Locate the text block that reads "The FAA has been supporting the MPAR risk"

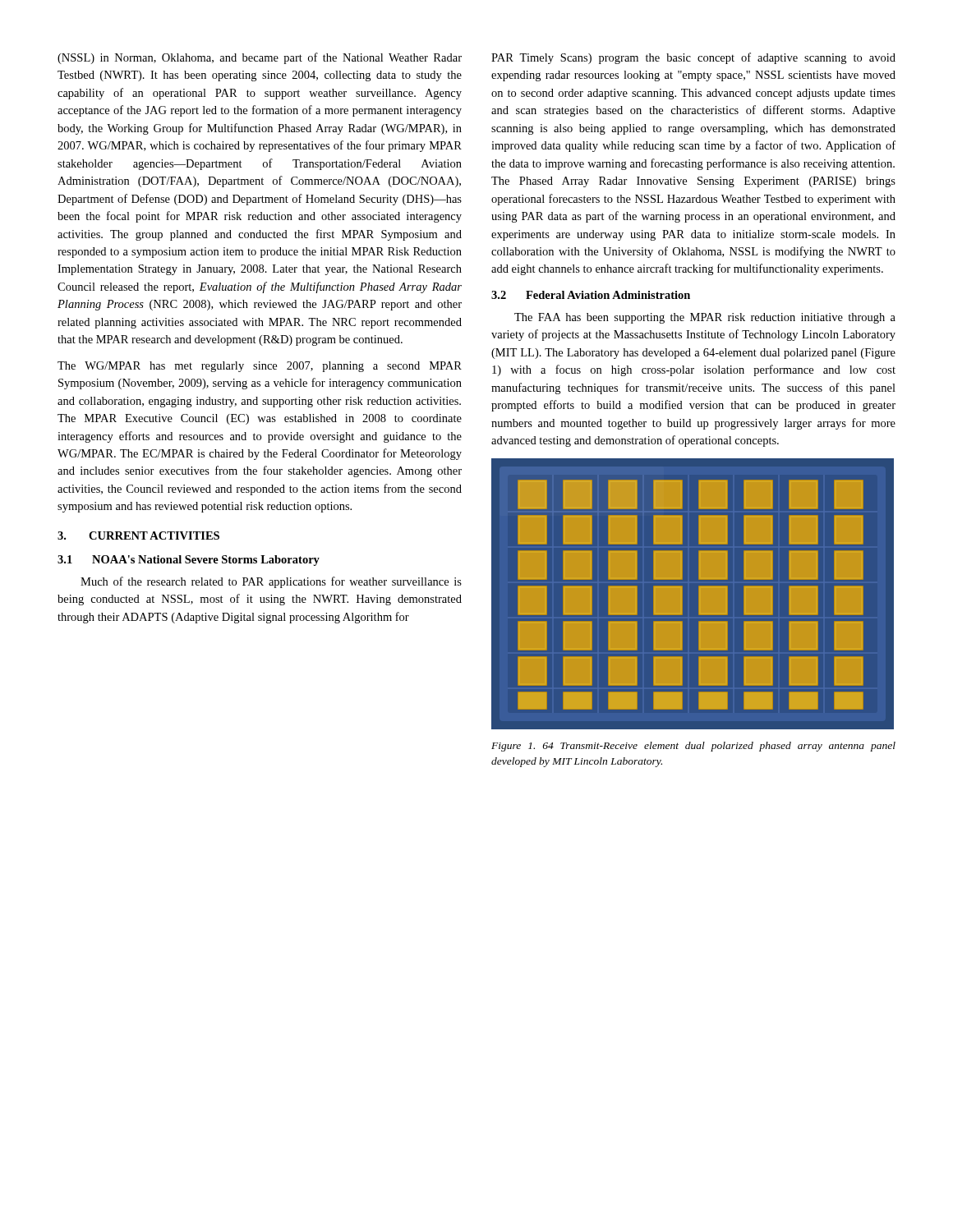pyautogui.click(x=693, y=379)
